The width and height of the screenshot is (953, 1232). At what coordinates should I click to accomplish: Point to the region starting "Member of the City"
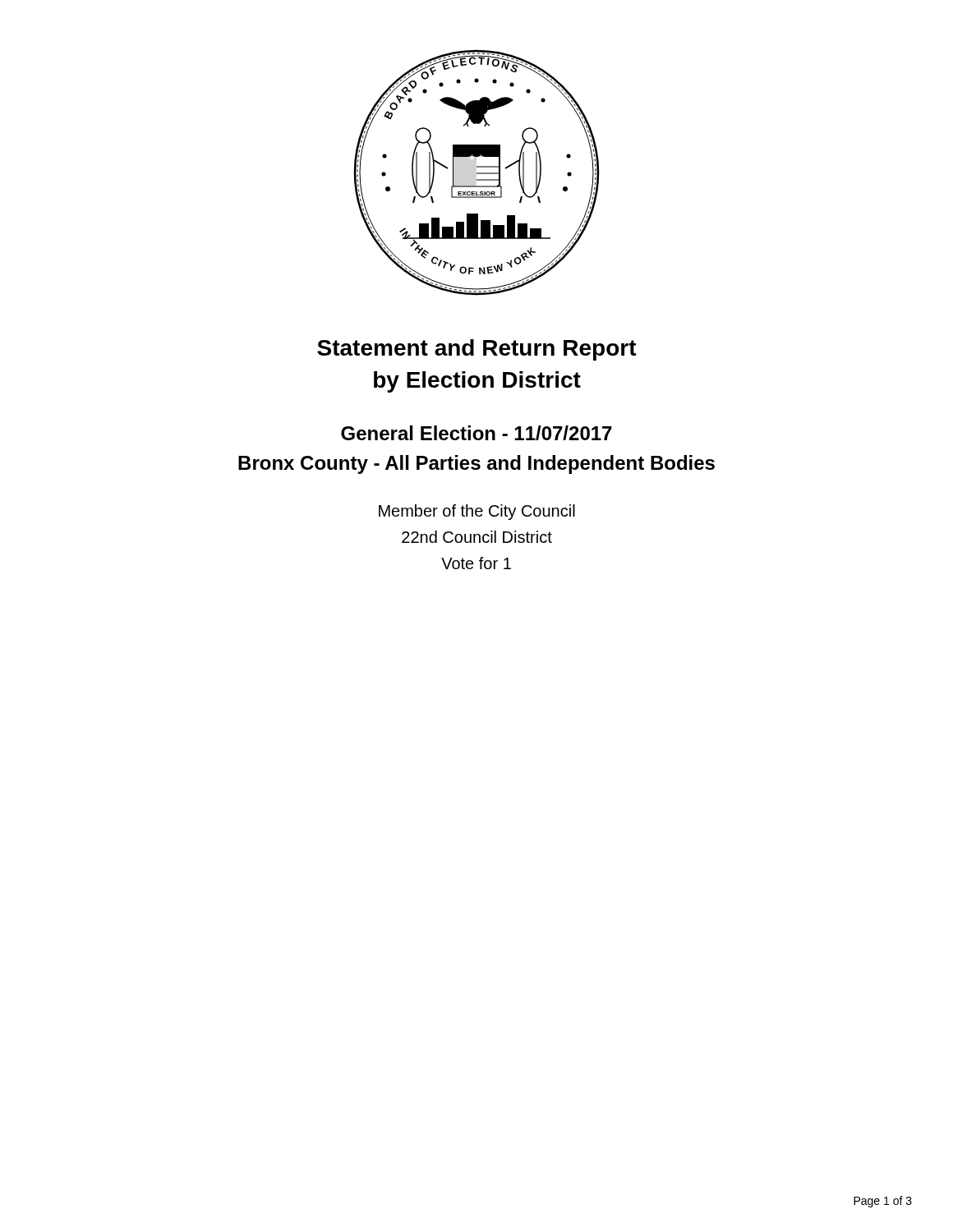(476, 537)
